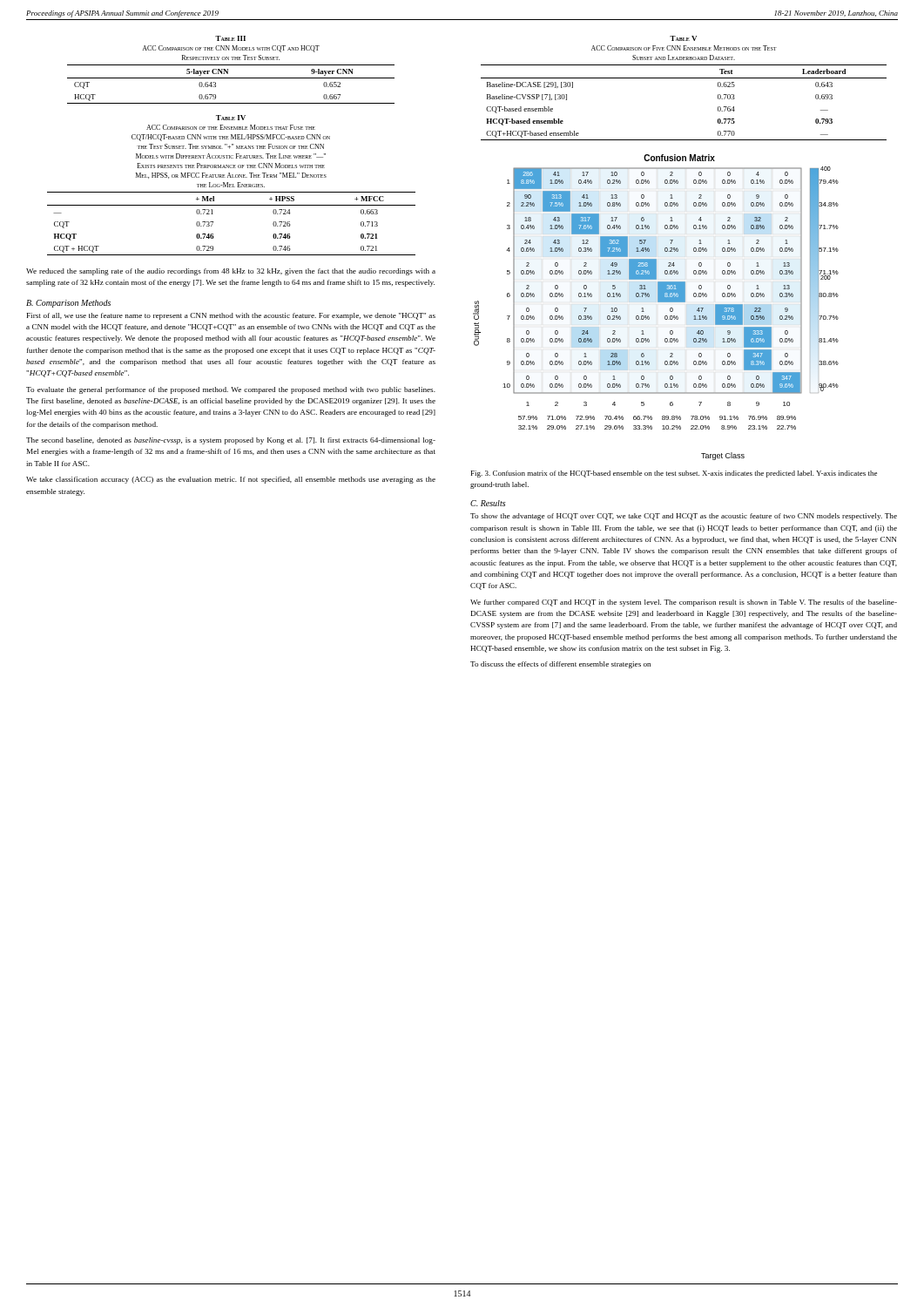
Task: Locate the passage starting "We take classification"
Action: (231, 485)
